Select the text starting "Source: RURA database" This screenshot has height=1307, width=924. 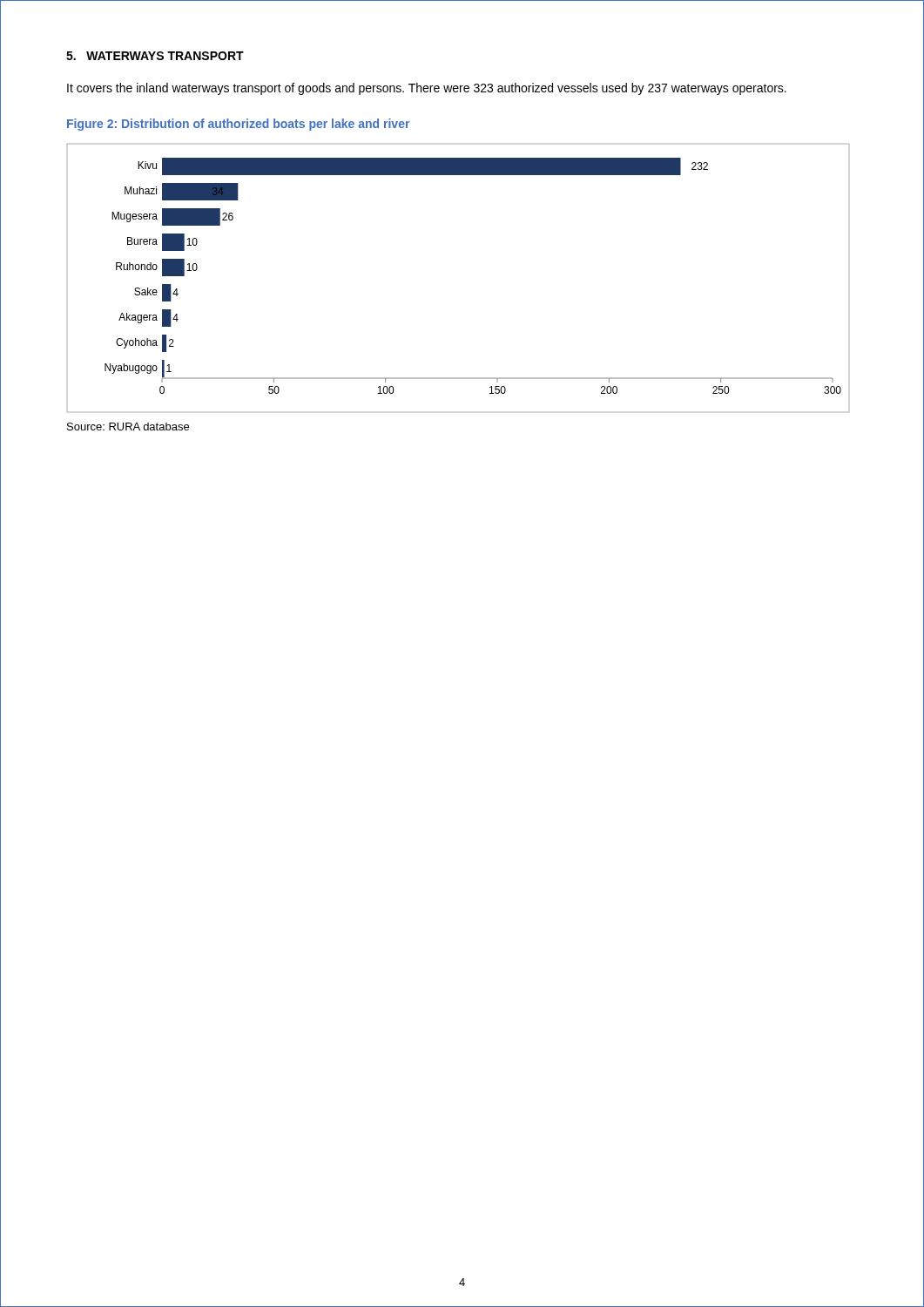click(x=128, y=427)
